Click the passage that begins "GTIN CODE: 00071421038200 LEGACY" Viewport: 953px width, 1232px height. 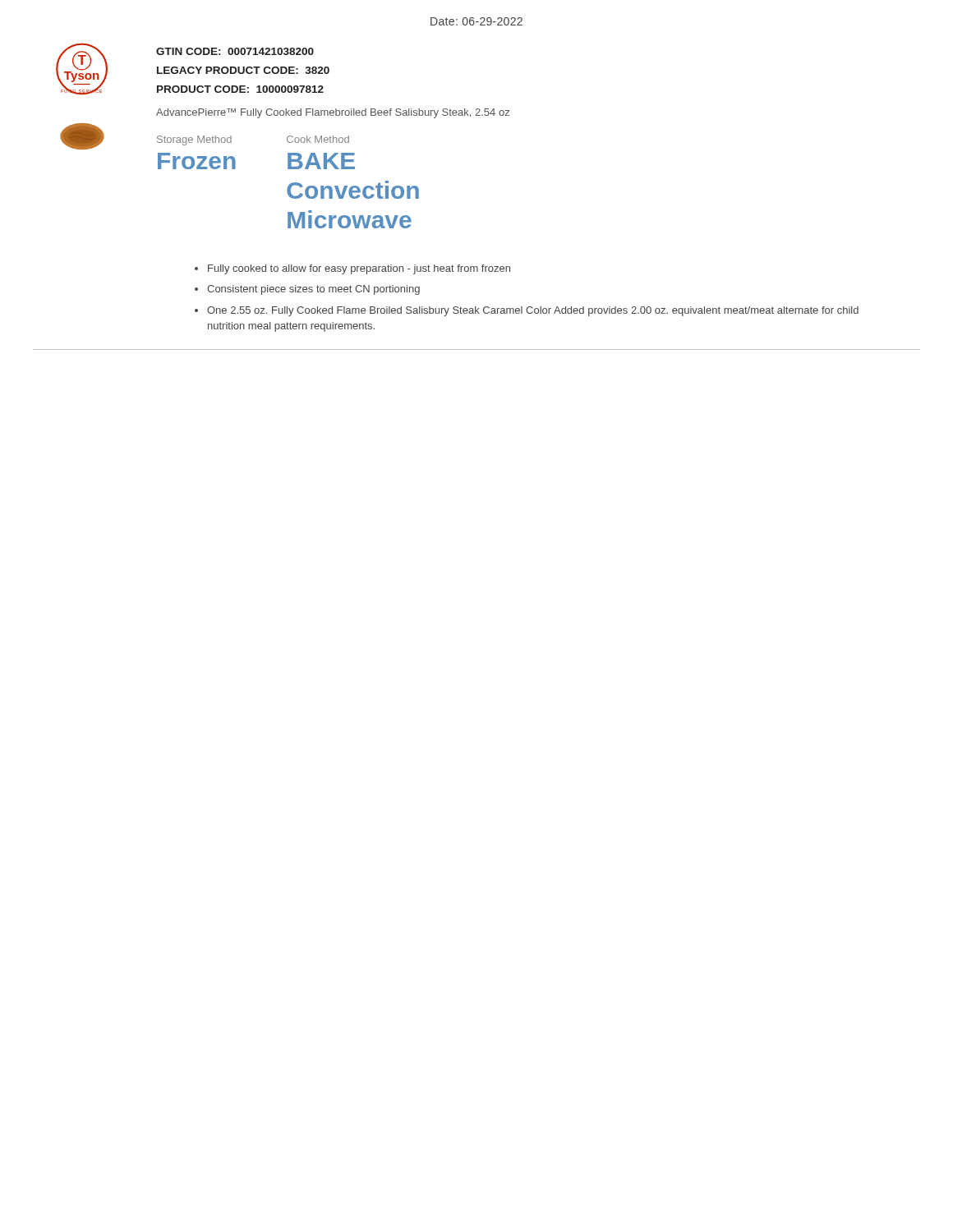243,70
